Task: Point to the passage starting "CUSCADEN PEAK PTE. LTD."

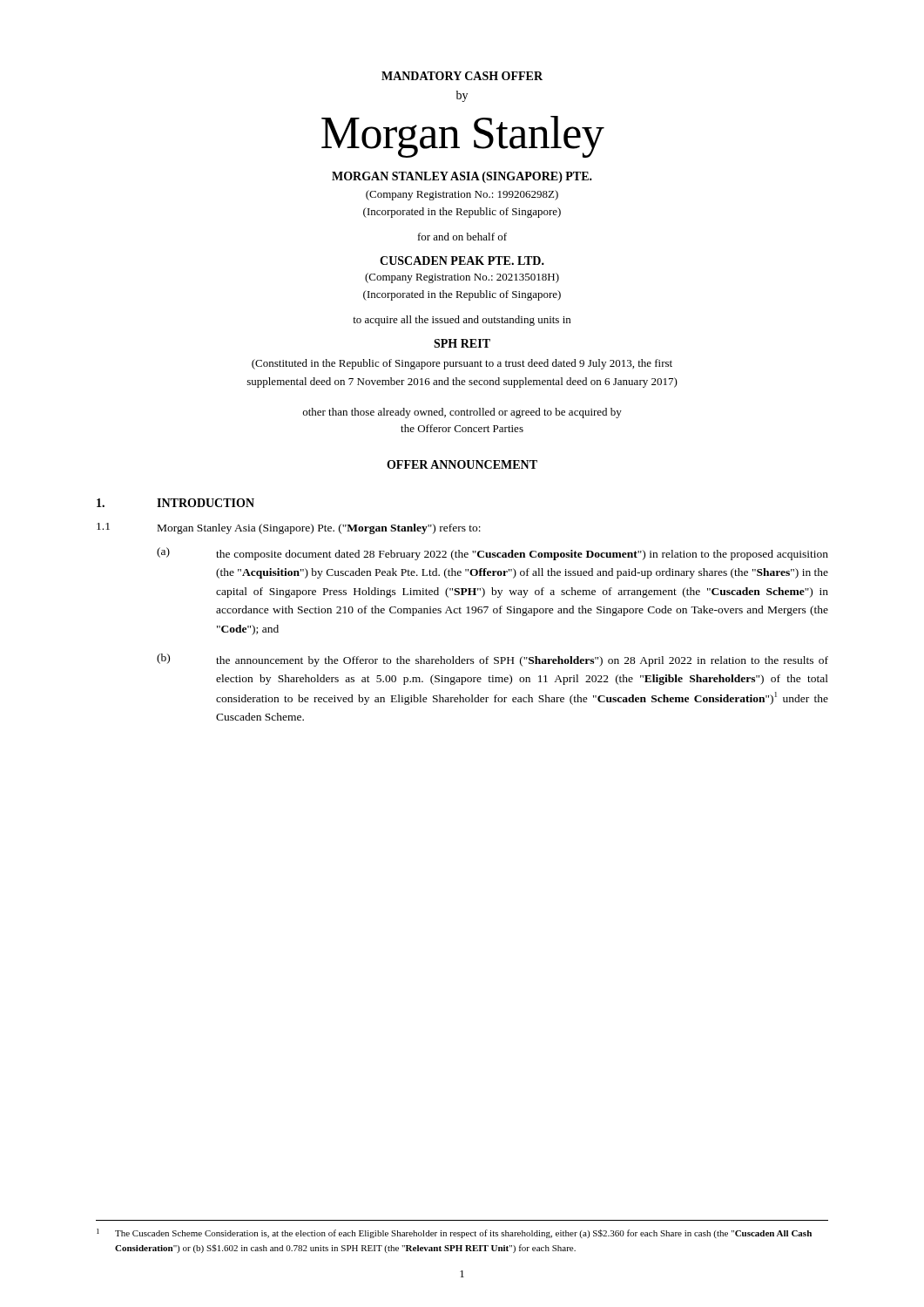Action: (x=462, y=261)
